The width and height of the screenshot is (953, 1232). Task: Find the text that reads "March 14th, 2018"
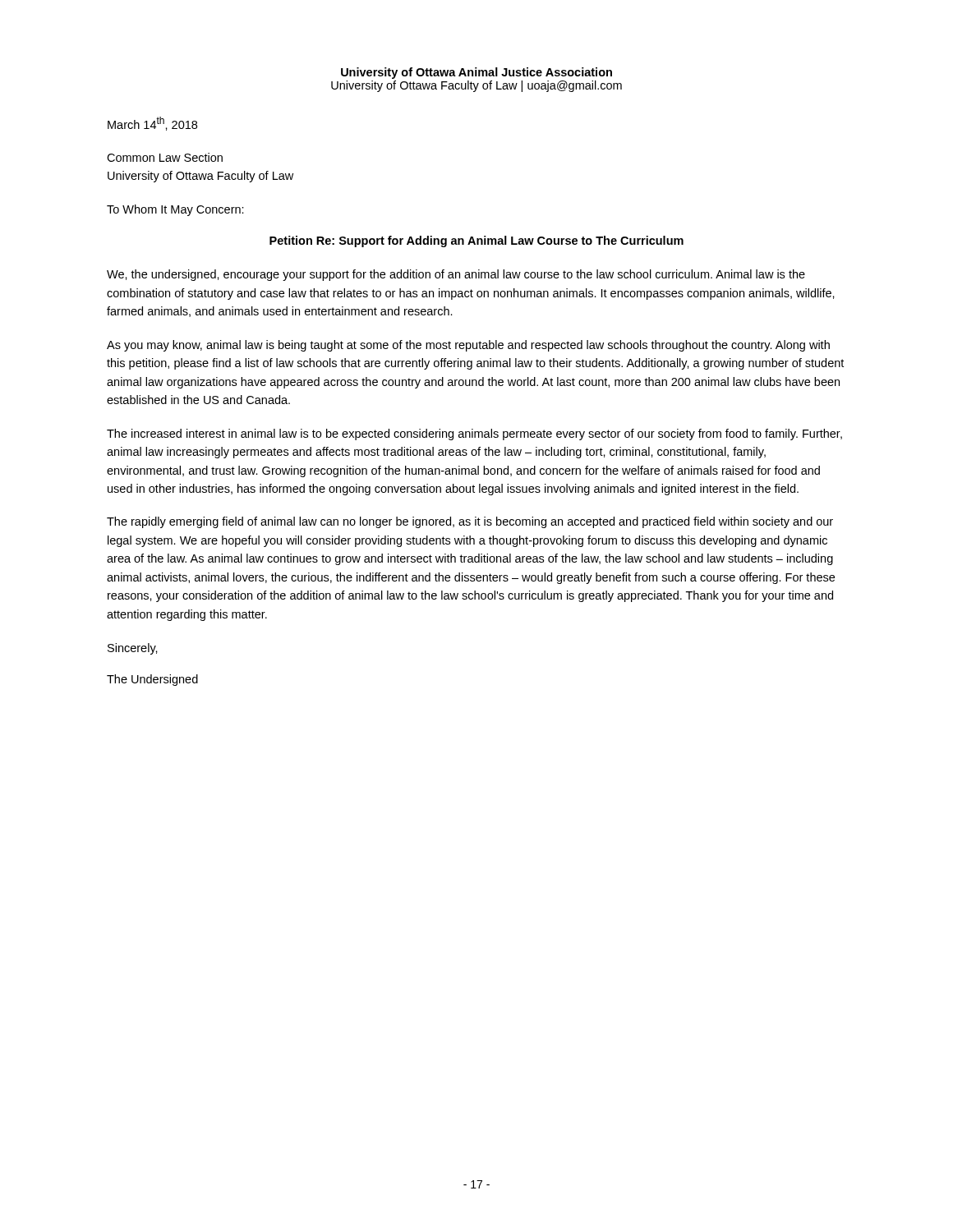point(152,123)
